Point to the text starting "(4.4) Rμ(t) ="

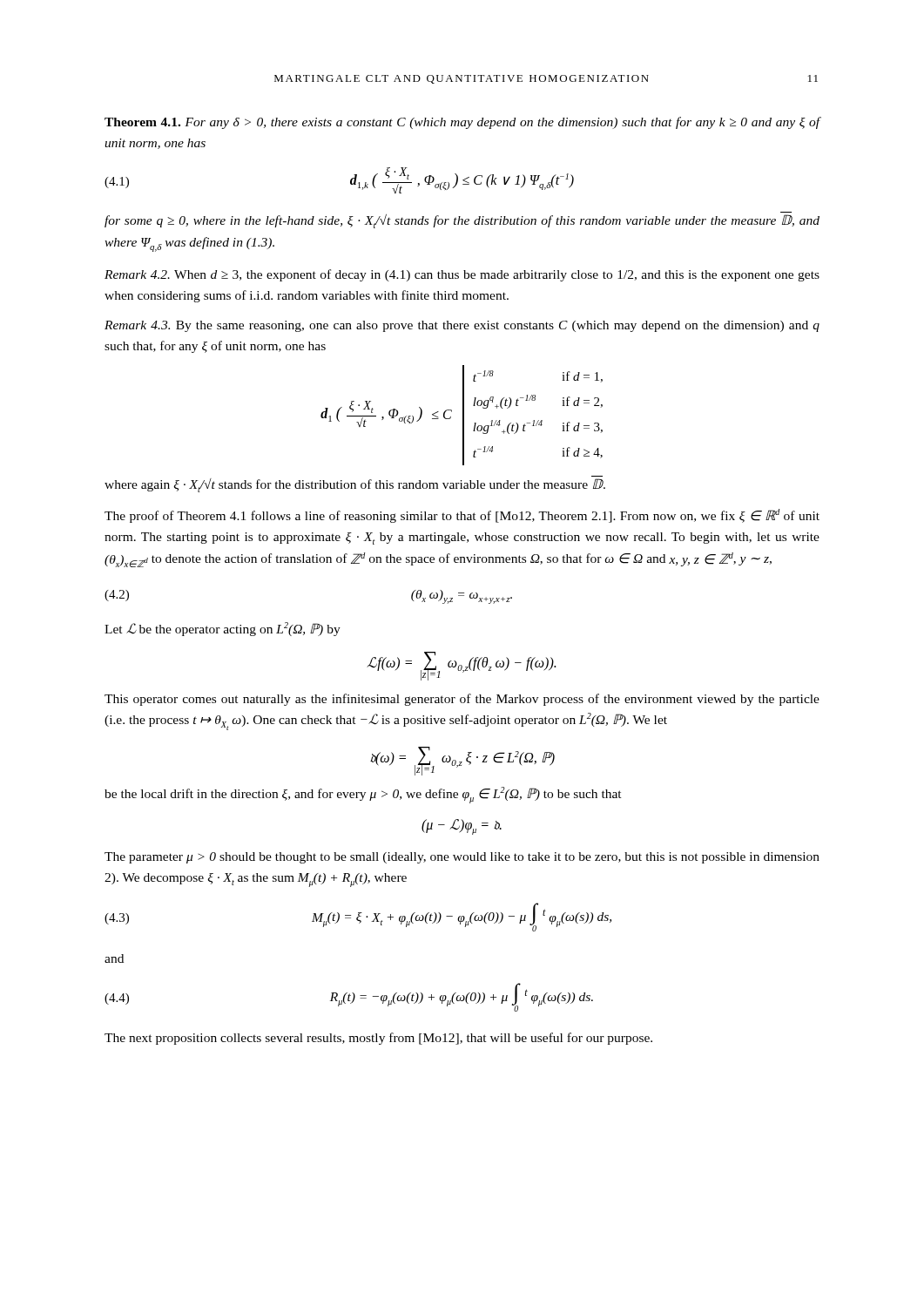[436, 998]
